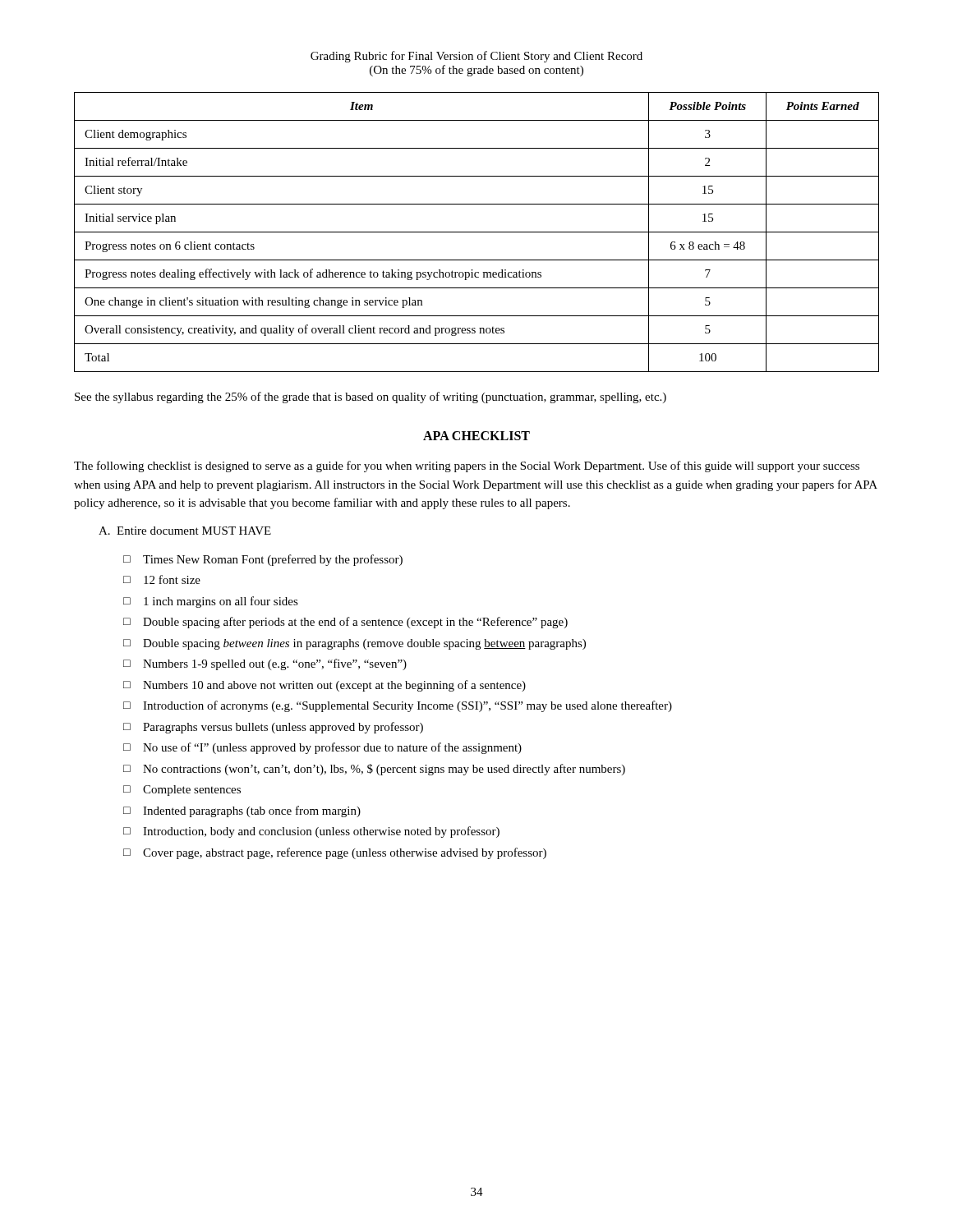Click on the block starting "12 font size"

172,580
